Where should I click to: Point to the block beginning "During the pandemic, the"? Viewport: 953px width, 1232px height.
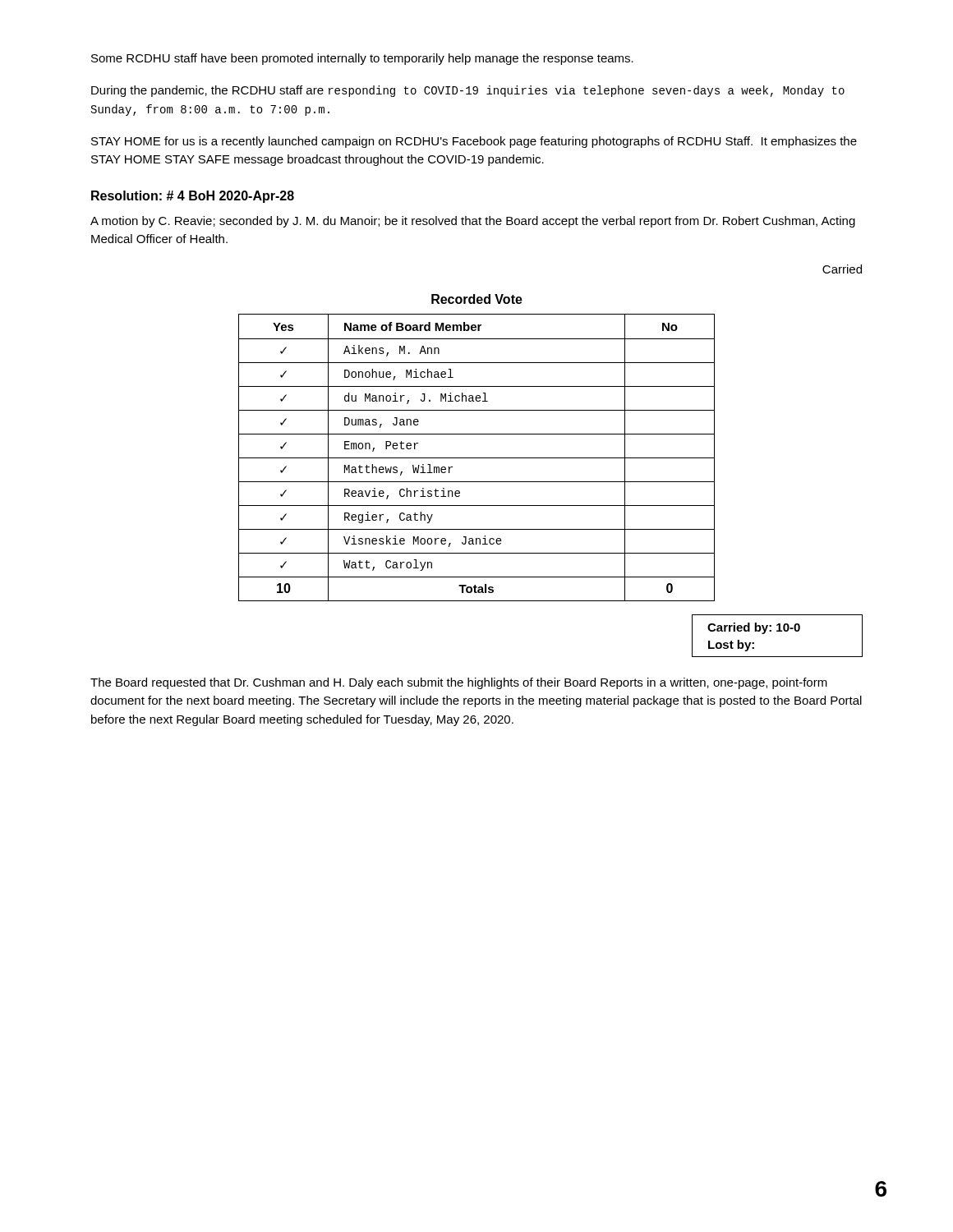468,99
